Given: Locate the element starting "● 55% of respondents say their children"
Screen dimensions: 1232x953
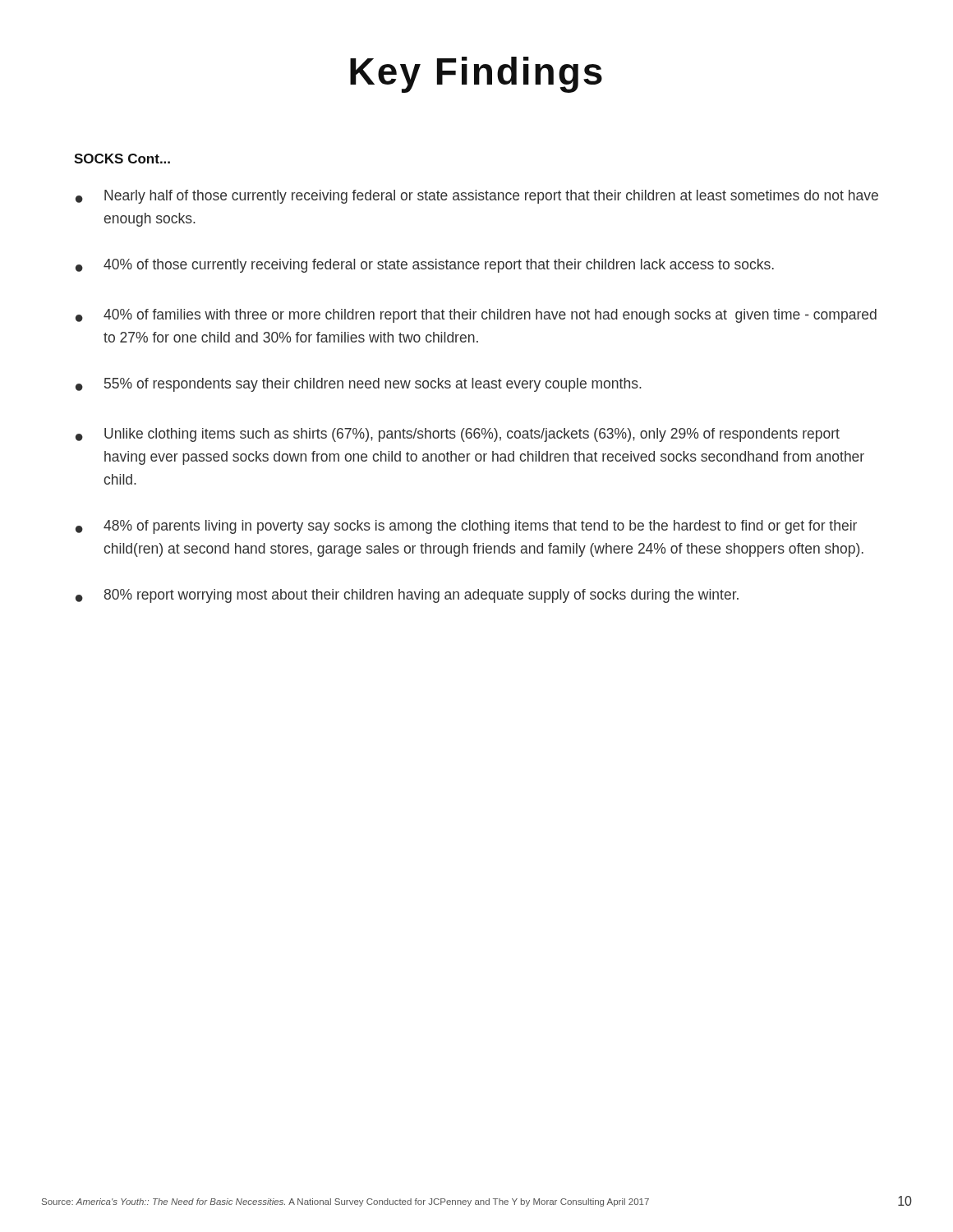Looking at the screenshot, I should tap(358, 386).
